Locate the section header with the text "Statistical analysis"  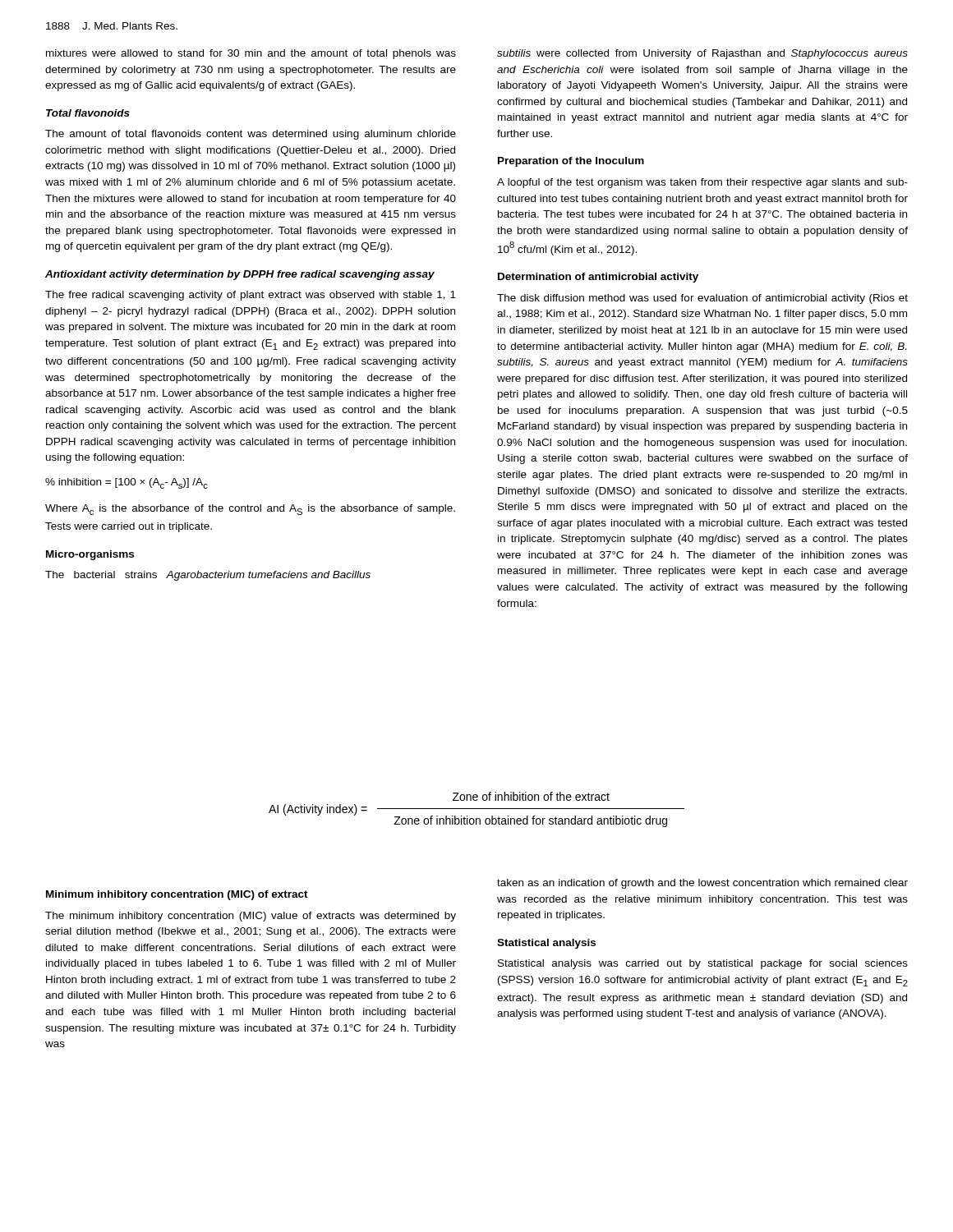(x=547, y=942)
